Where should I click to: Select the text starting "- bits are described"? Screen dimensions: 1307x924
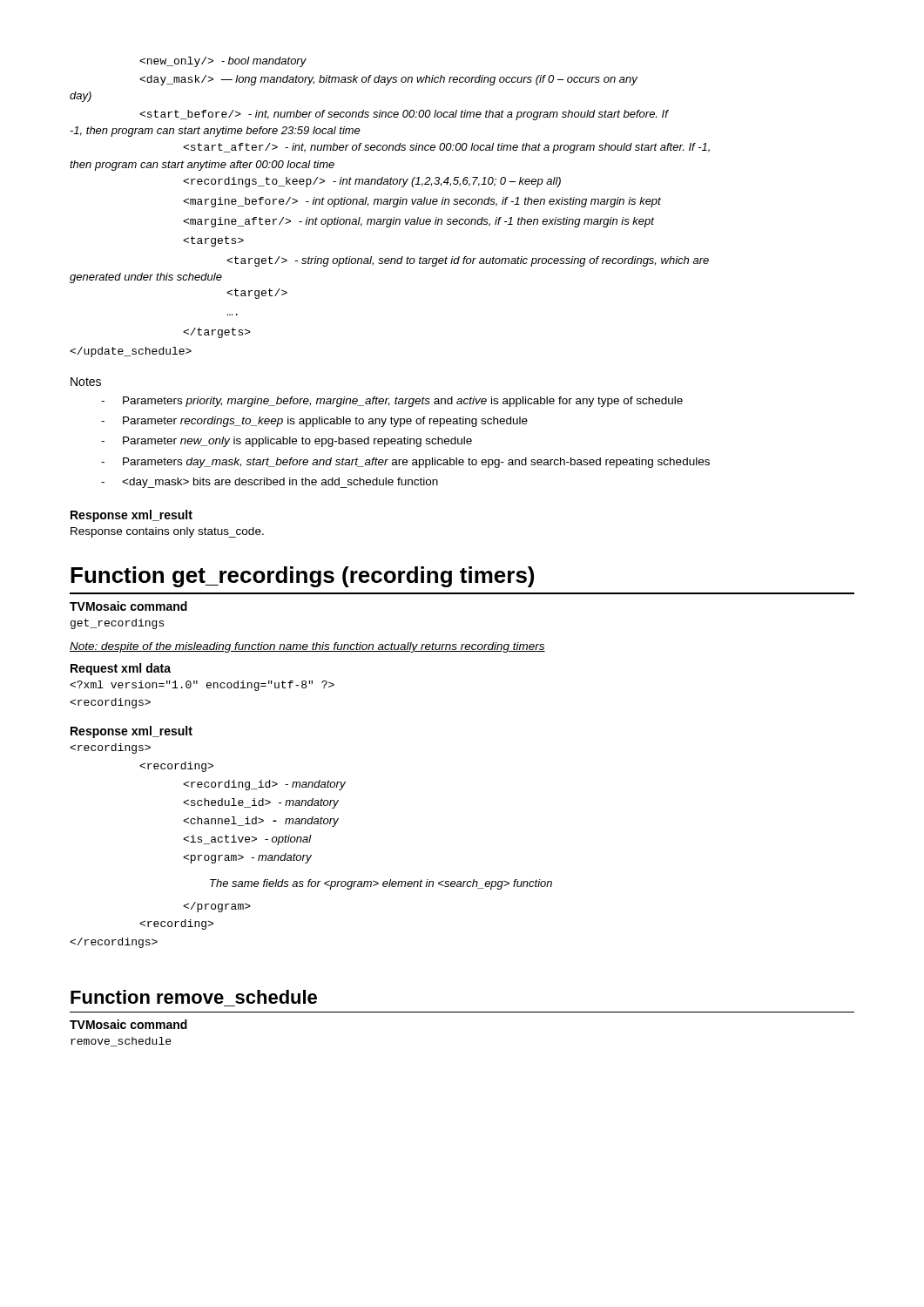click(270, 482)
